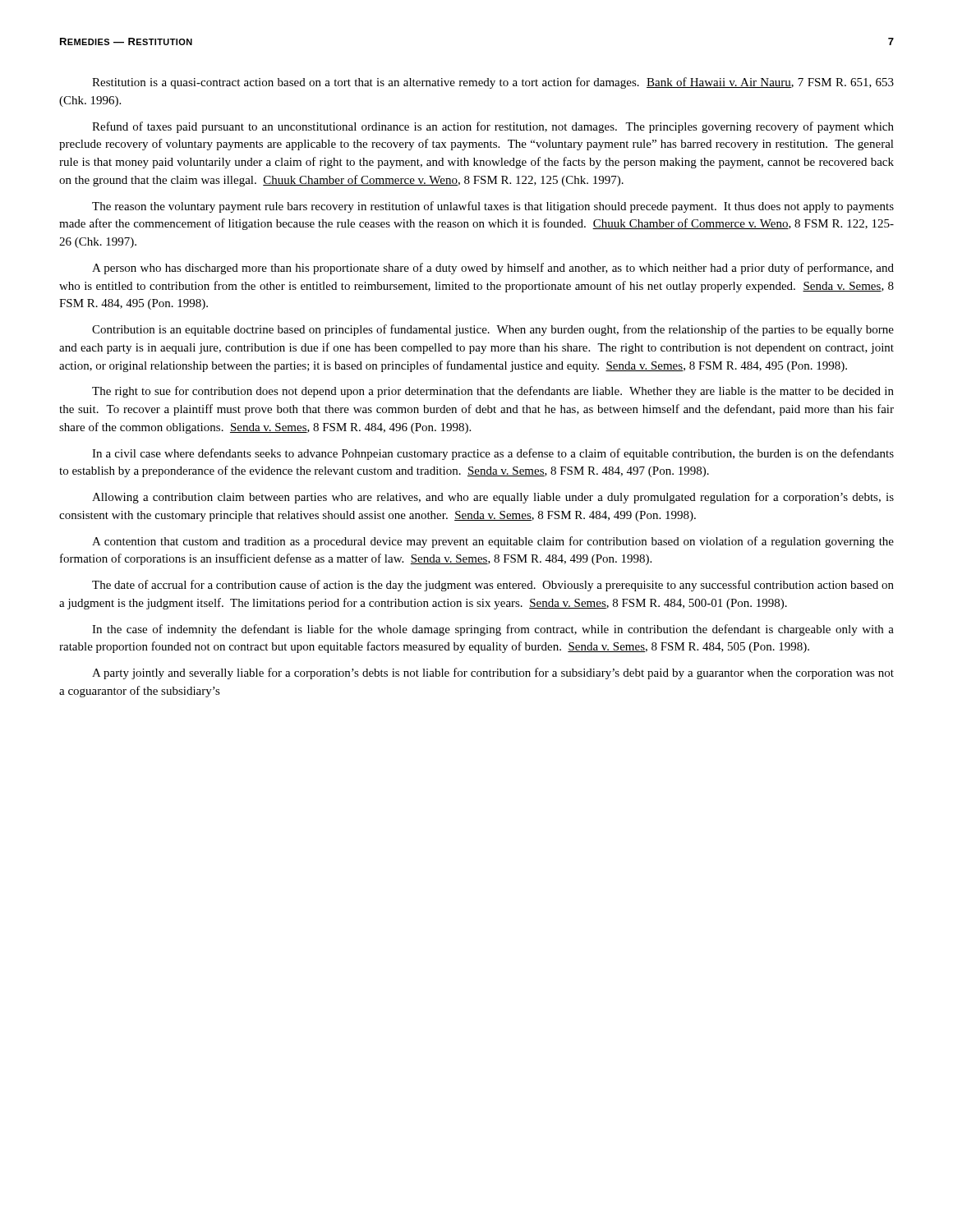Locate the text starting "Allowing a contribution claim"

point(476,506)
